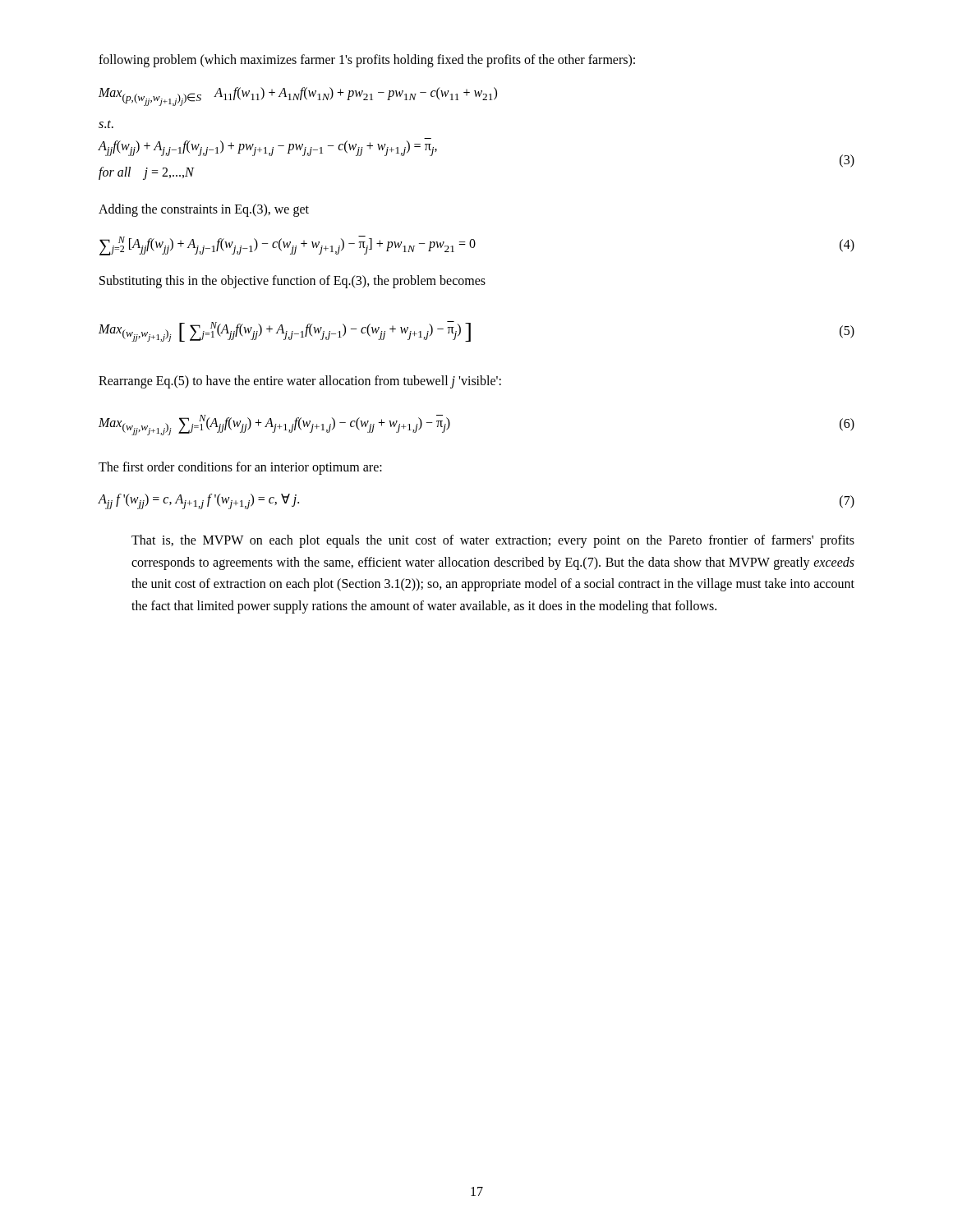This screenshot has width=953, height=1232.
Task: Click on the text block that reads "following problem (which maximizes farmer"
Action: click(x=367, y=60)
